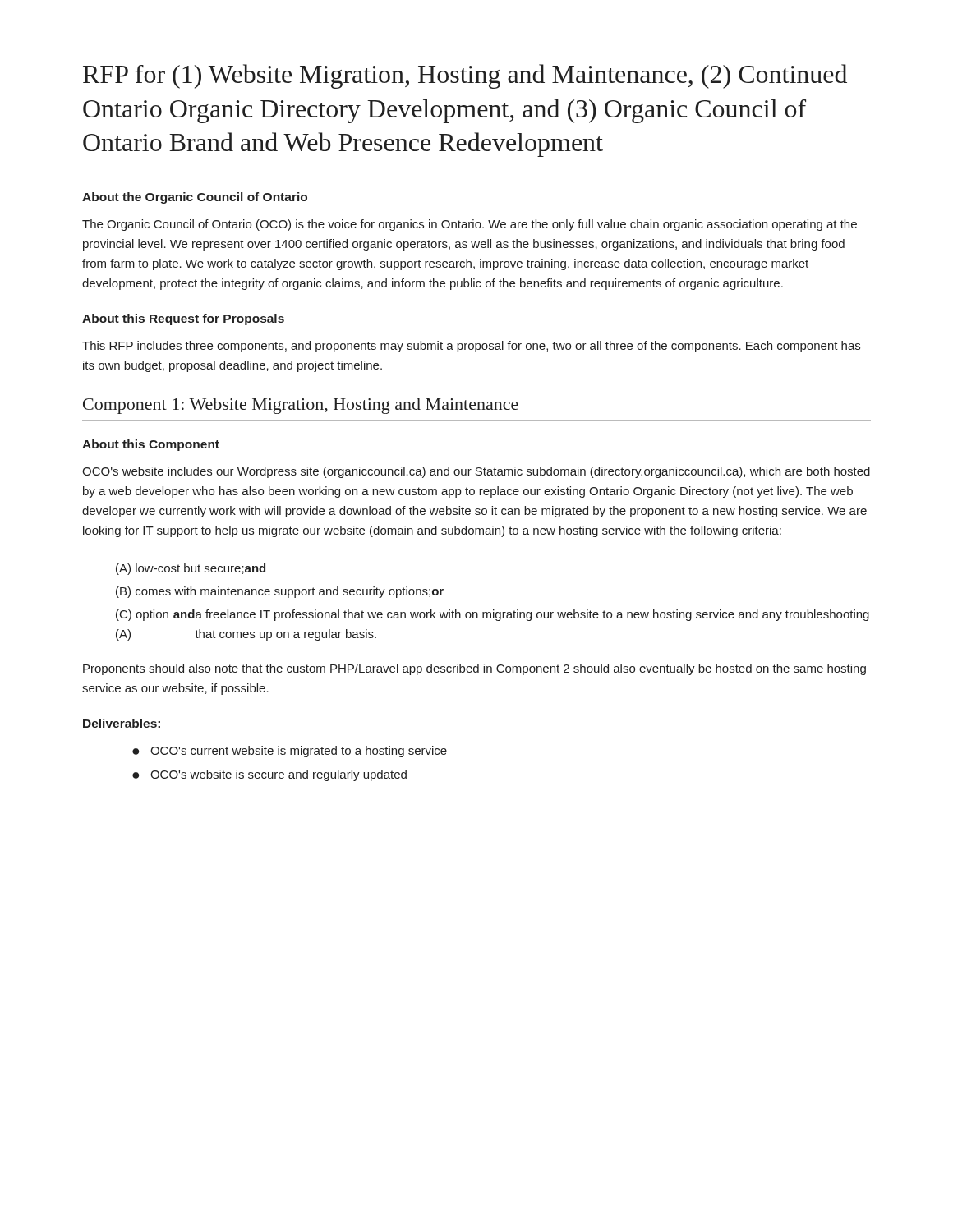The height and width of the screenshot is (1232, 953).
Task: Click the passage that begins "(B) comes with maintenance support and security"
Action: 279,591
